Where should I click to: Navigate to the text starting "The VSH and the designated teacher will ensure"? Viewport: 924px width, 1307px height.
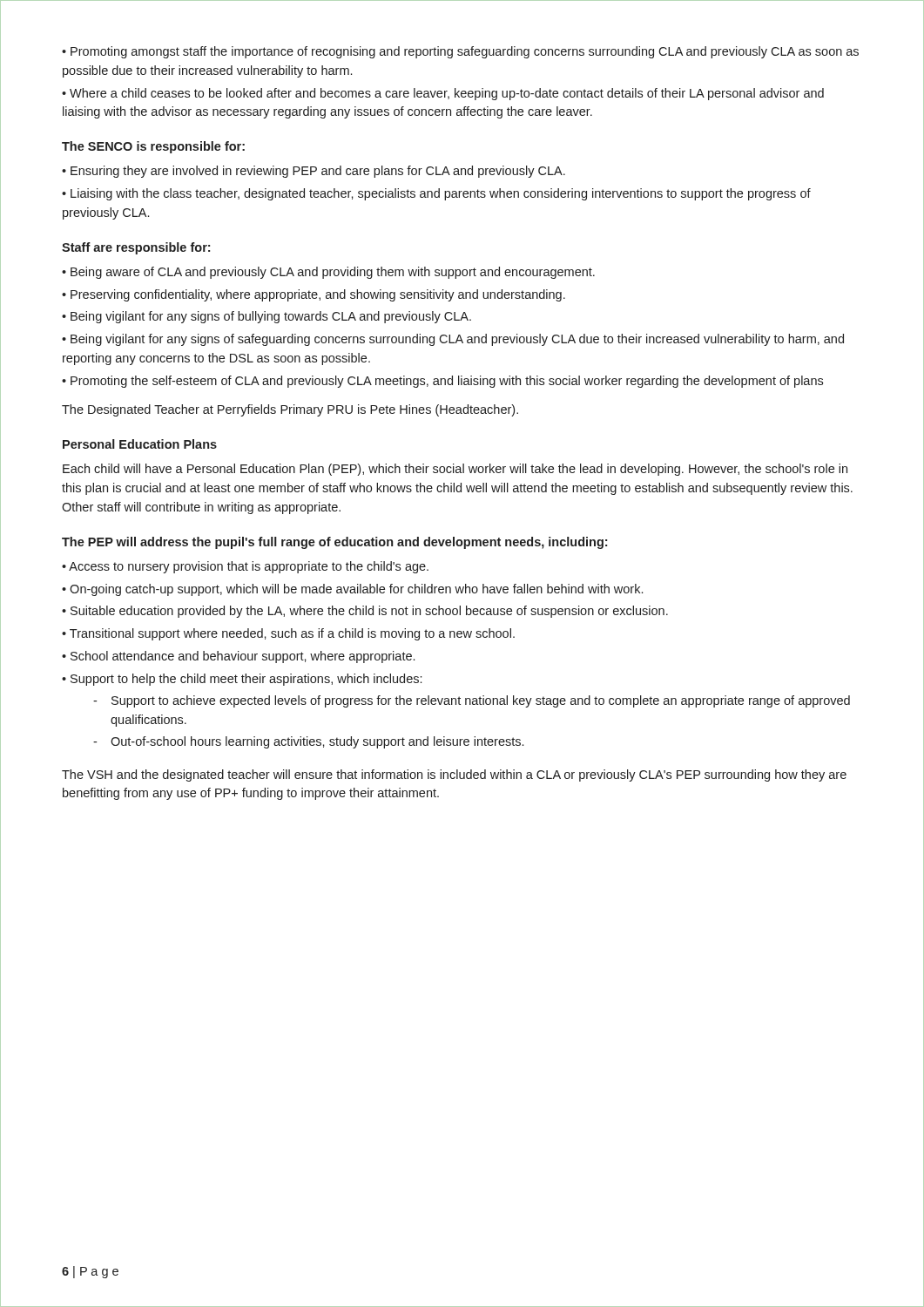(454, 784)
